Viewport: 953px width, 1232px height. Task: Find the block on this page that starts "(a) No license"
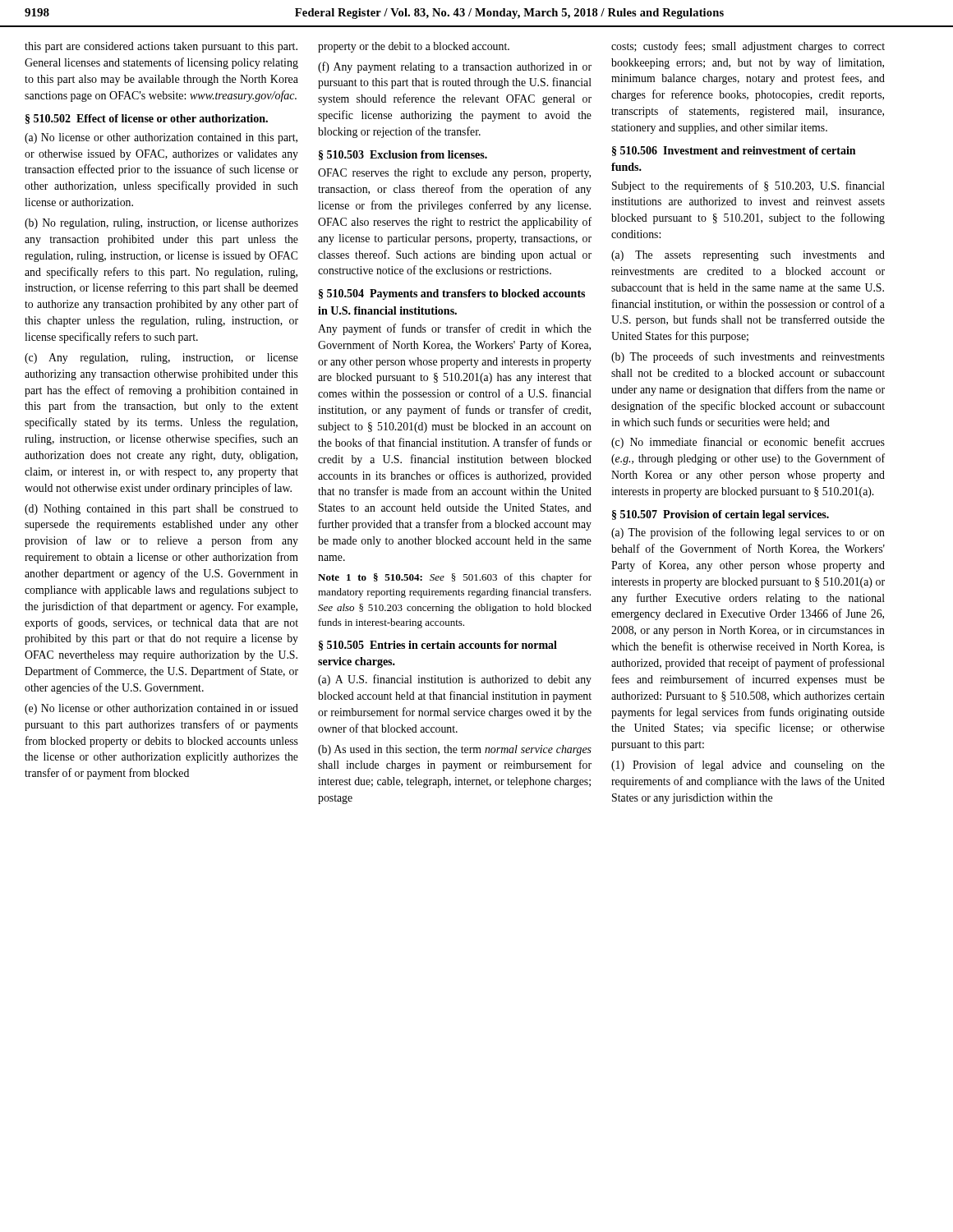pyautogui.click(x=161, y=456)
